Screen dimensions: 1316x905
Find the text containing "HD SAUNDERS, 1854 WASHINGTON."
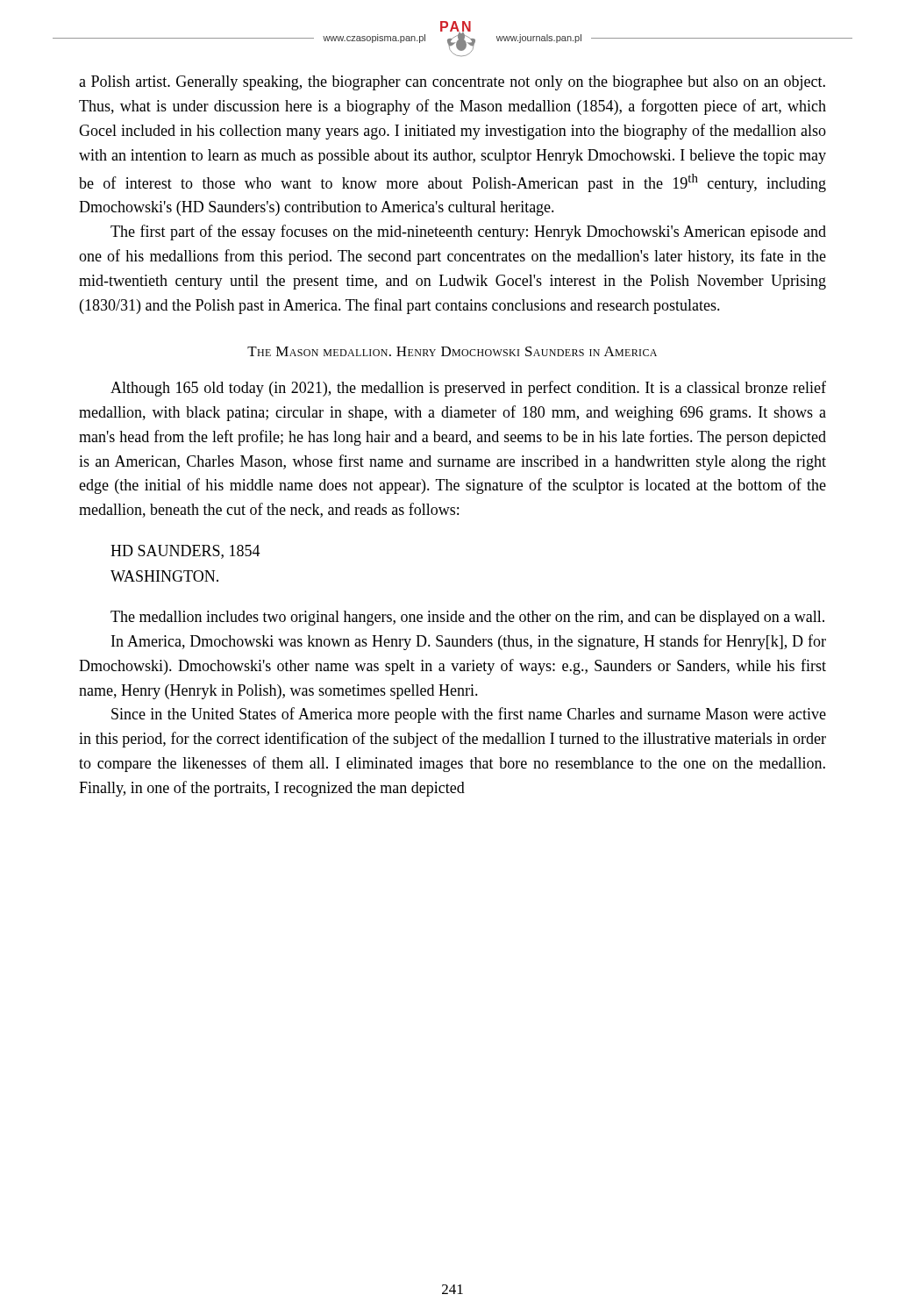[185, 564]
